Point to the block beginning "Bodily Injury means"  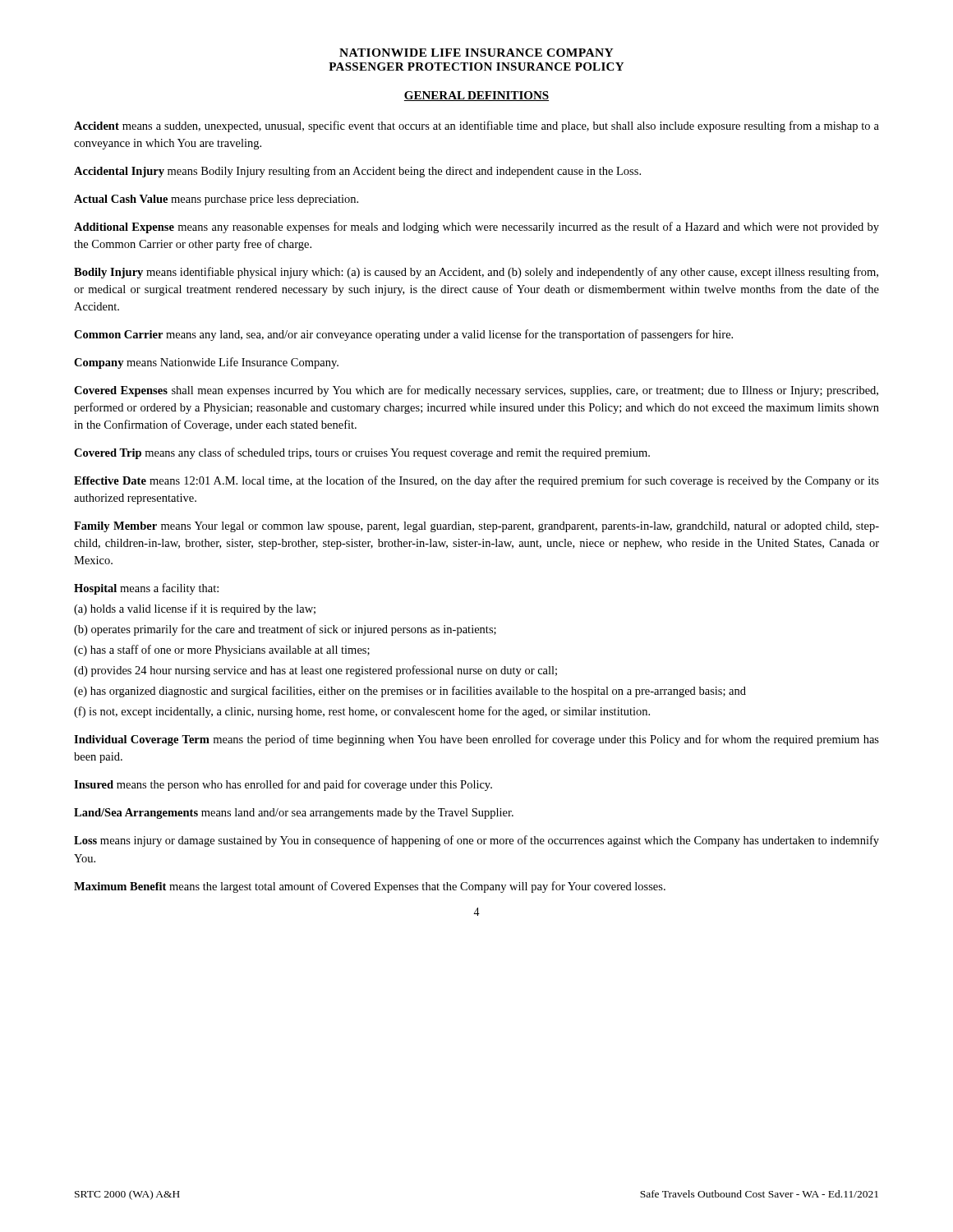476,289
